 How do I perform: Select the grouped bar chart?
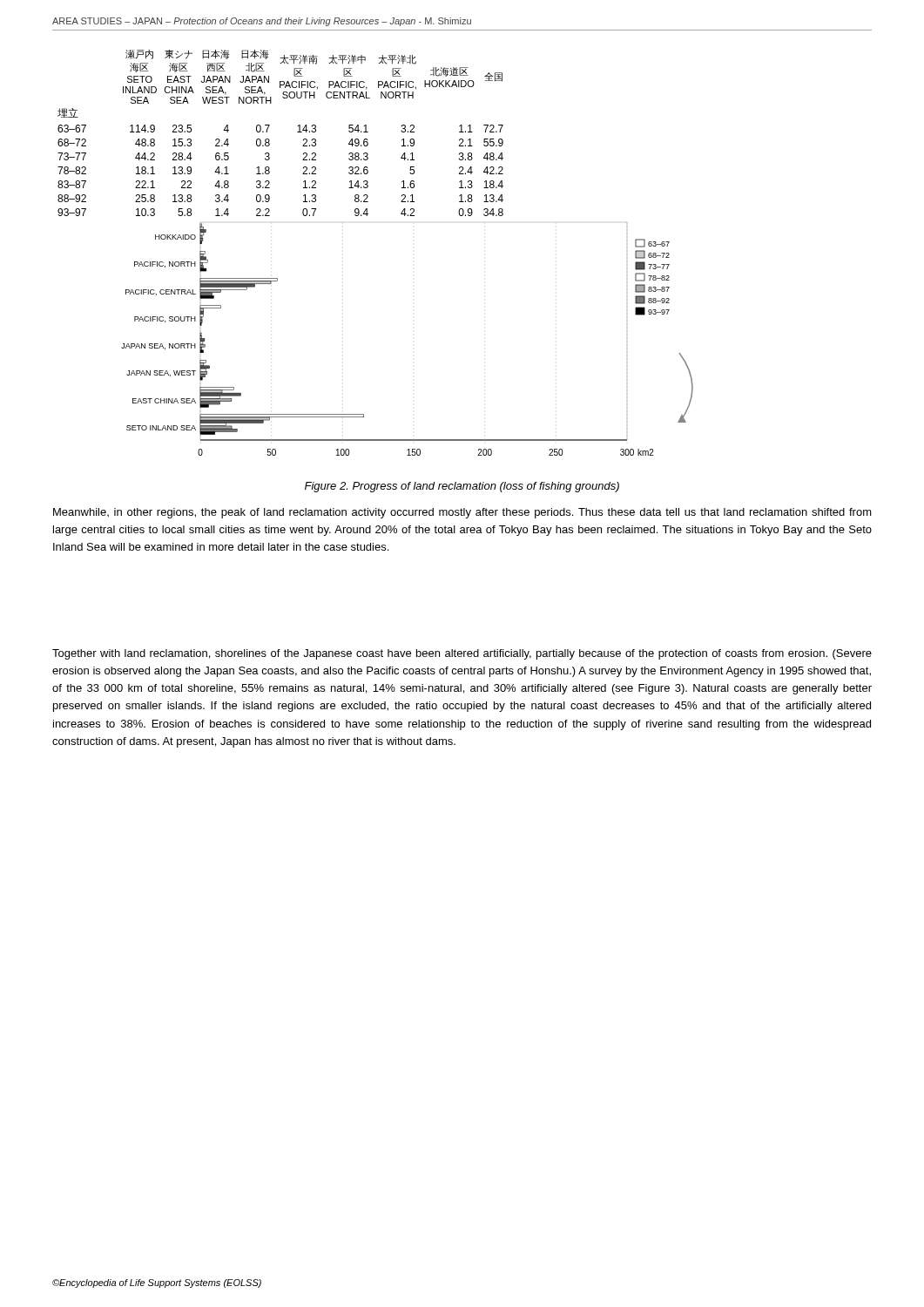pyautogui.click(x=462, y=345)
